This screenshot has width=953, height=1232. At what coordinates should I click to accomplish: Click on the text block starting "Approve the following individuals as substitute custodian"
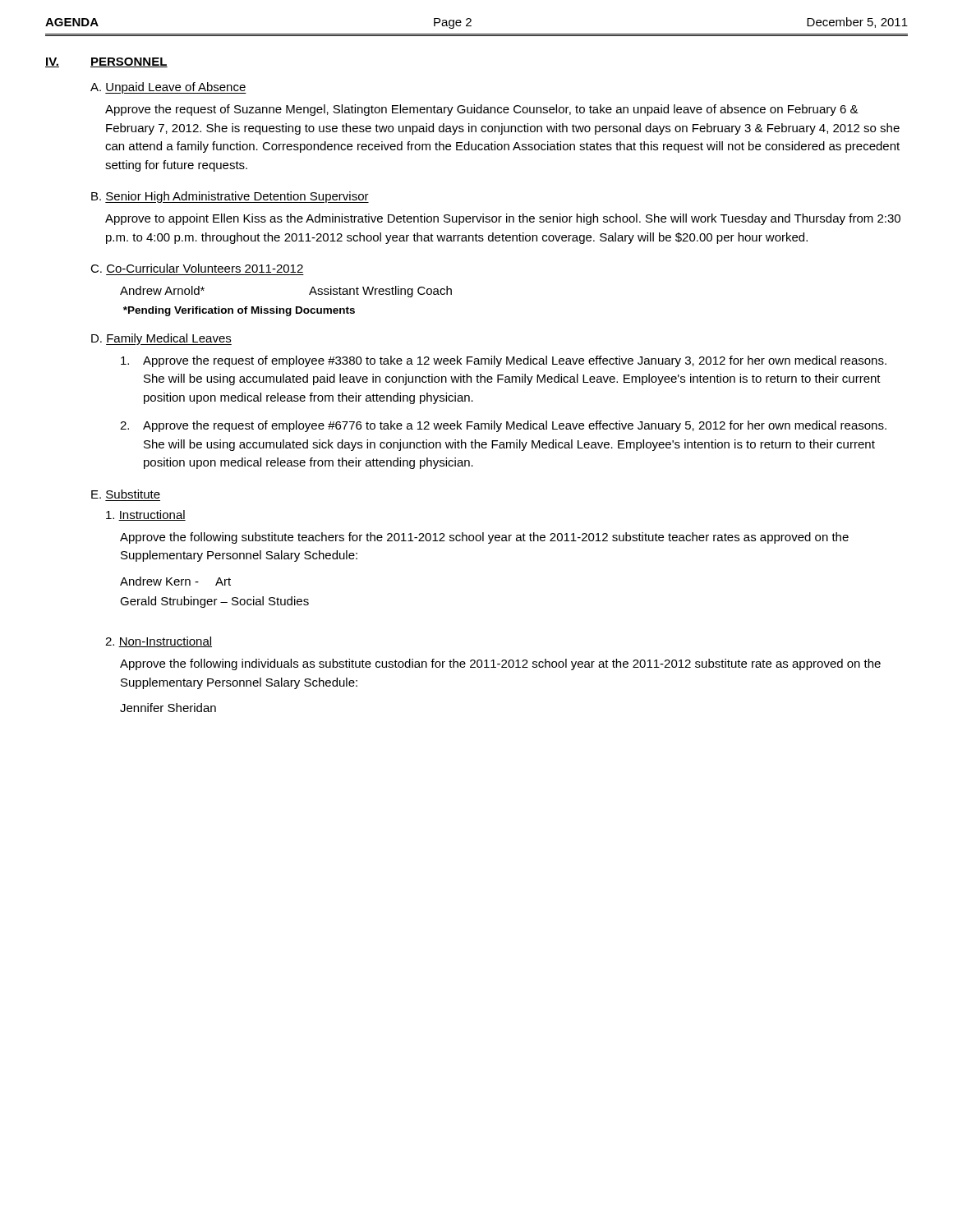501,672
